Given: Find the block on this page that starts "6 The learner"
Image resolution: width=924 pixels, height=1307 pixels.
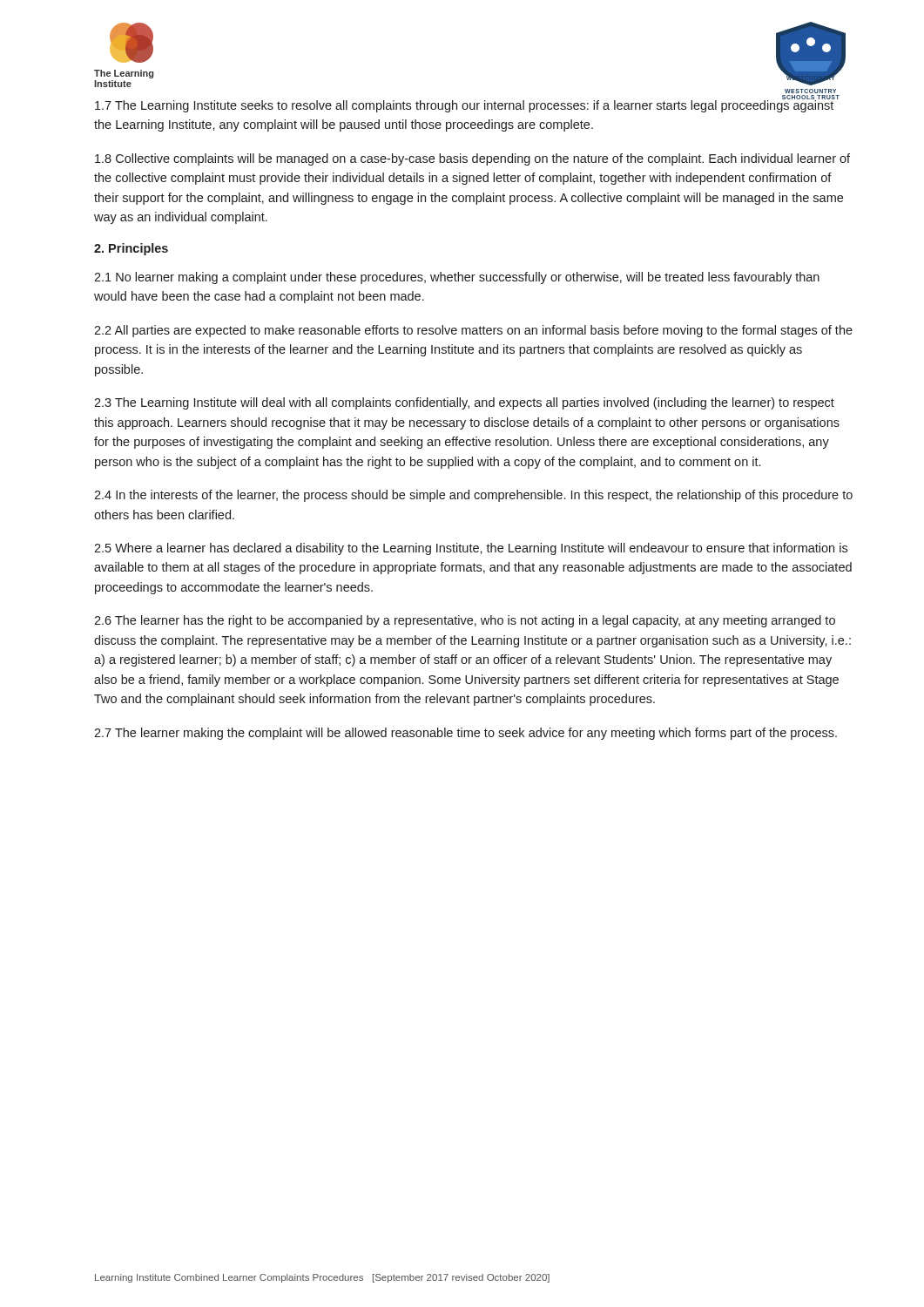Looking at the screenshot, I should [x=473, y=660].
